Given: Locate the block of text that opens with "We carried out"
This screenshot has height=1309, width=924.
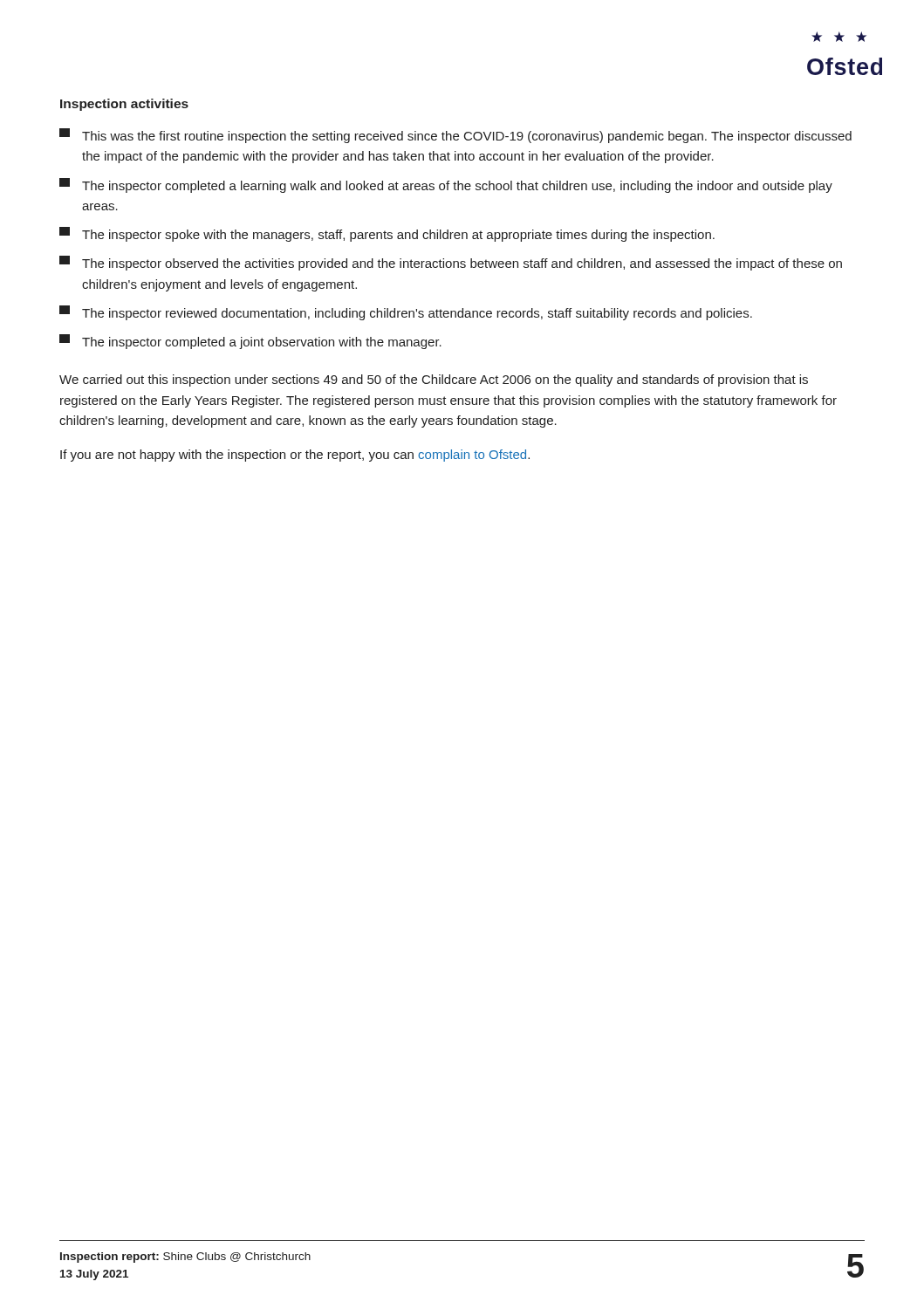Looking at the screenshot, I should (x=448, y=400).
